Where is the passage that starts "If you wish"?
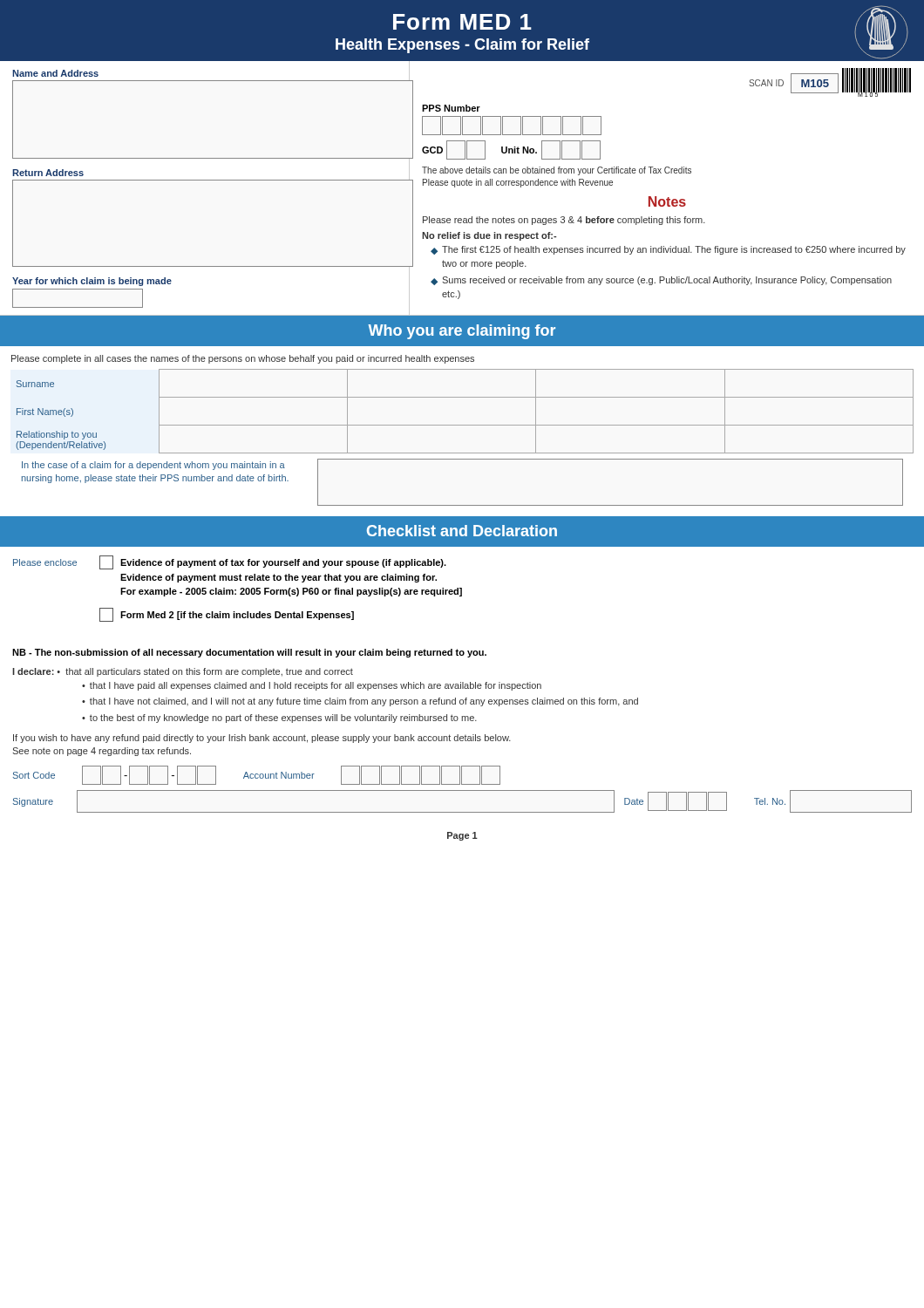This screenshot has width=924, height=1308. [x=262, y=744]
